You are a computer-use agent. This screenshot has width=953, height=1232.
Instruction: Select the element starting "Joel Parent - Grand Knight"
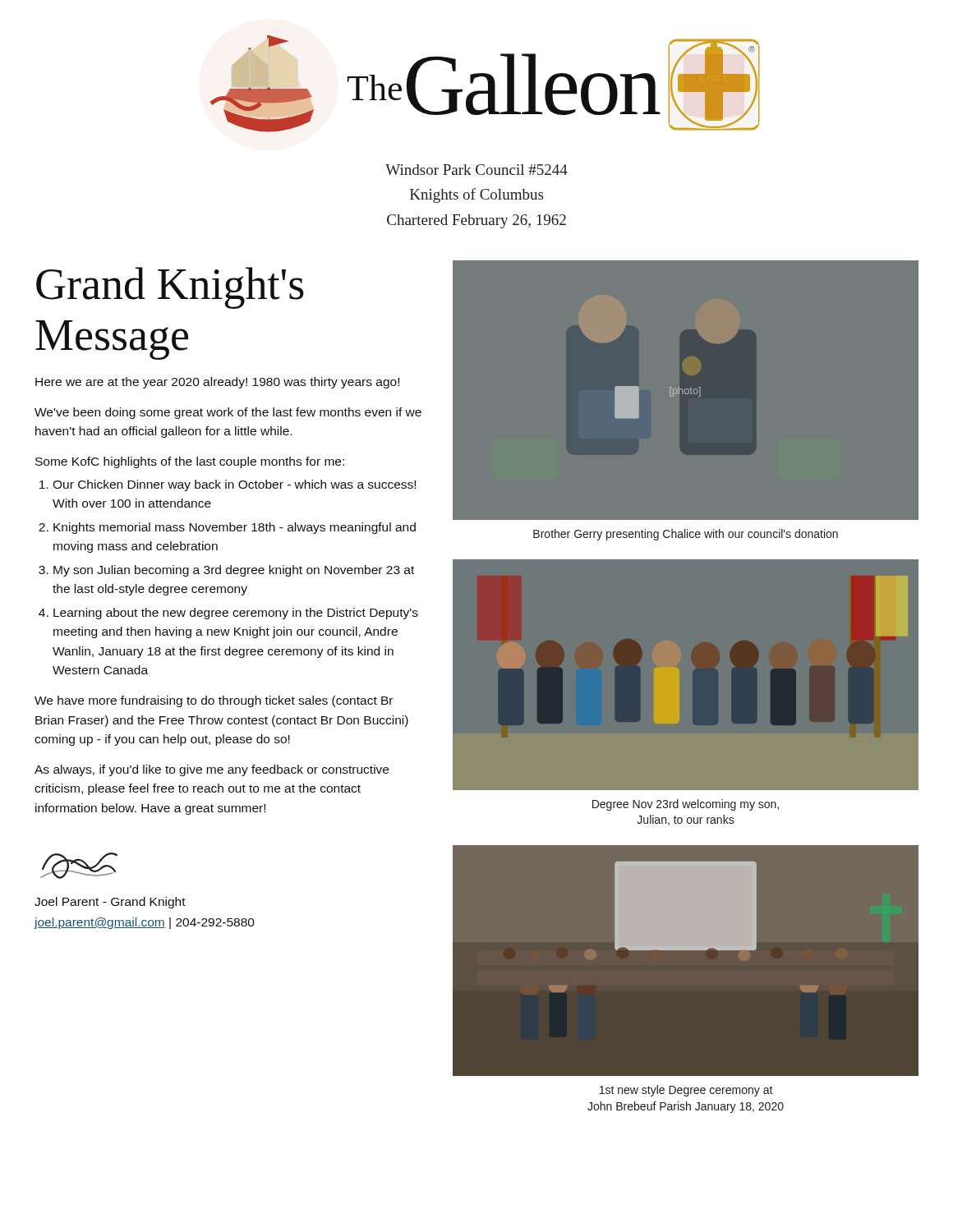click(x=145, y=912)
